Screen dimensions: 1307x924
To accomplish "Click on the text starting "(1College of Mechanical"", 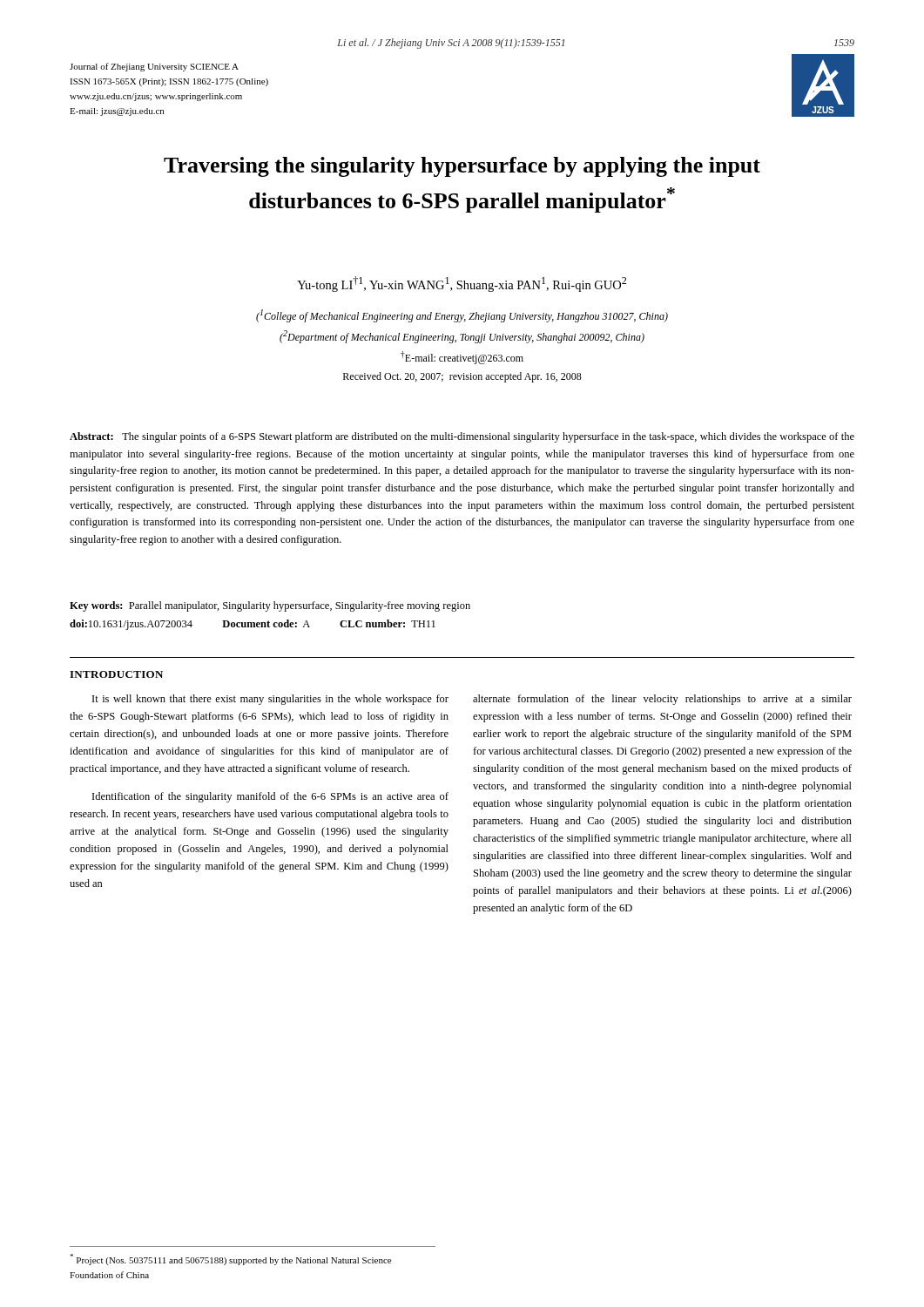I will 462,345.
